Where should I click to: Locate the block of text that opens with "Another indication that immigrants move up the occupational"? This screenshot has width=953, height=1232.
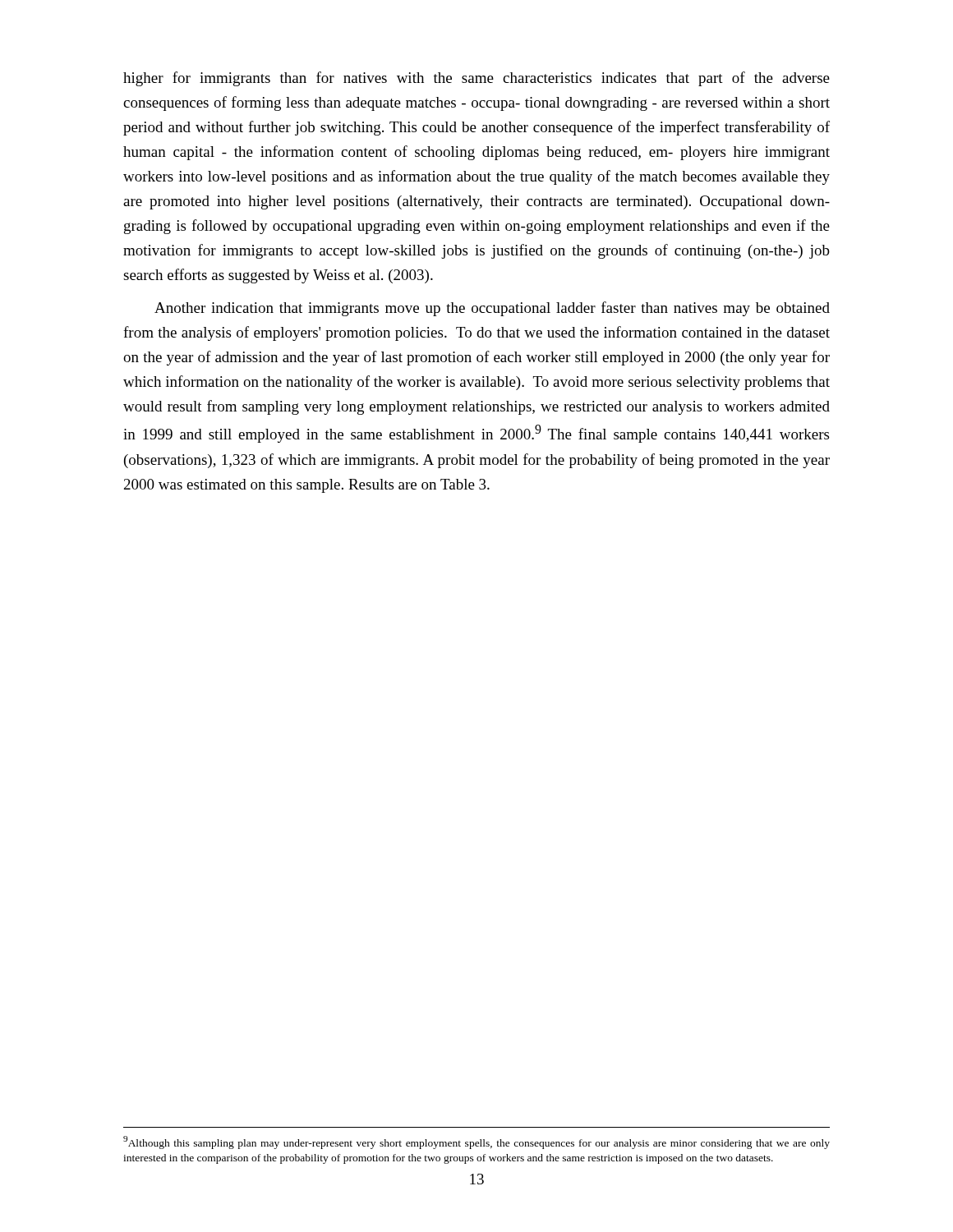(x=476, y=396)
